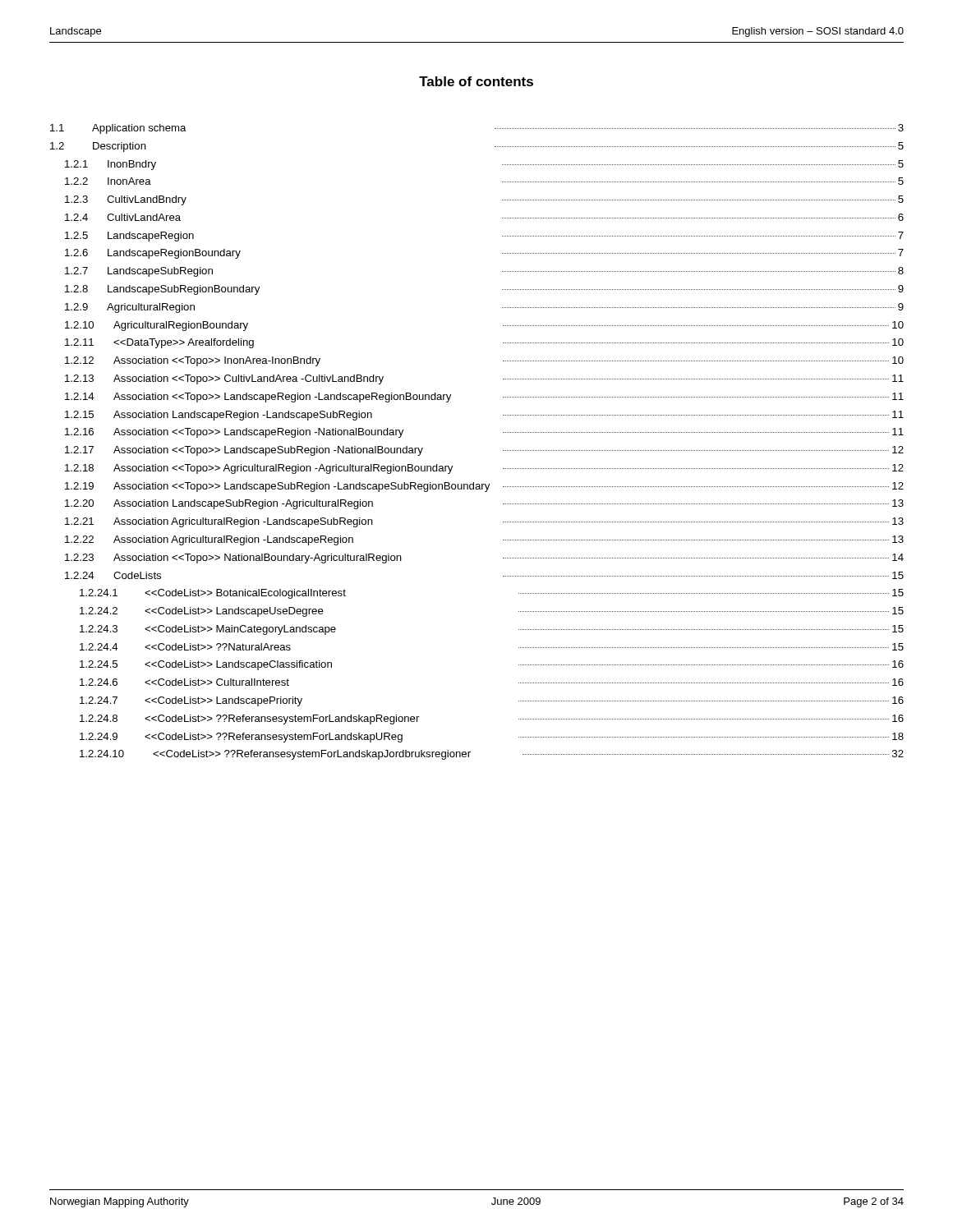The width and height of the screenshot is (953, 1232).
Task: Locate the list item that reads "2.5 LandscapeRegion 7"
Action: point(76,236)
